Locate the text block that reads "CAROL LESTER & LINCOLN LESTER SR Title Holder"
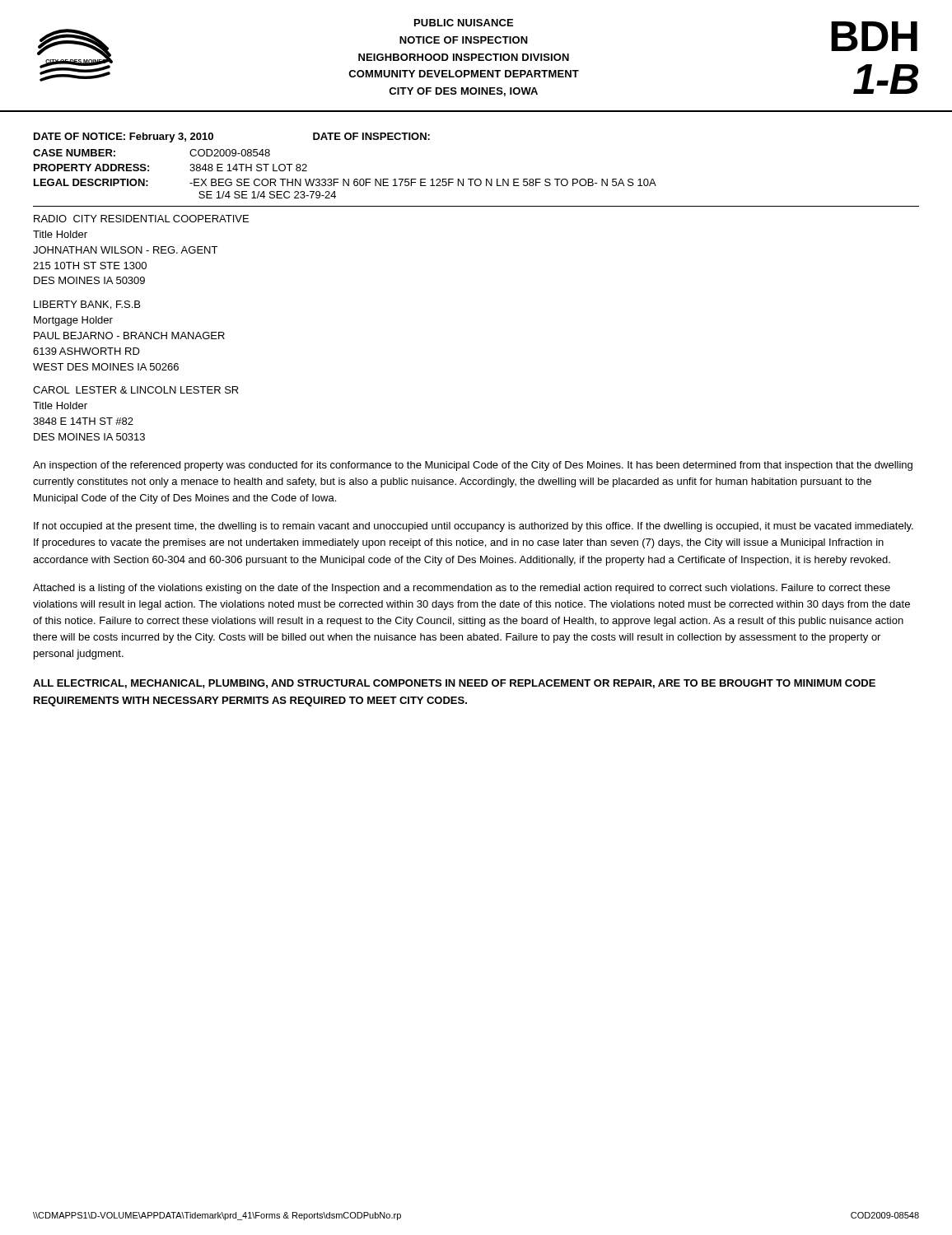This screenshot has width=952, height=1235. (136, 413)
